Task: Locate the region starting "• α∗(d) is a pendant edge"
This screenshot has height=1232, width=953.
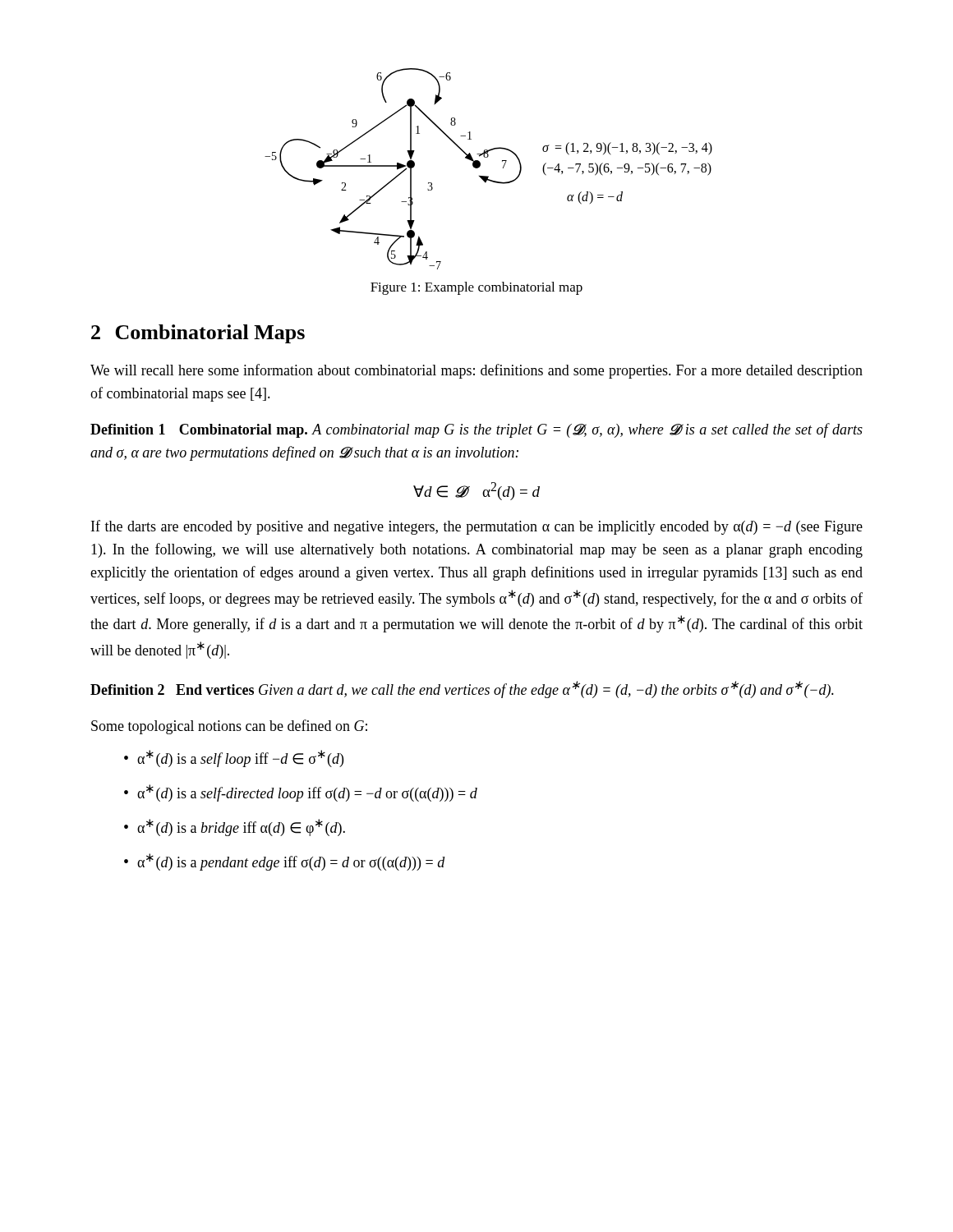Action: click(284, 861)
